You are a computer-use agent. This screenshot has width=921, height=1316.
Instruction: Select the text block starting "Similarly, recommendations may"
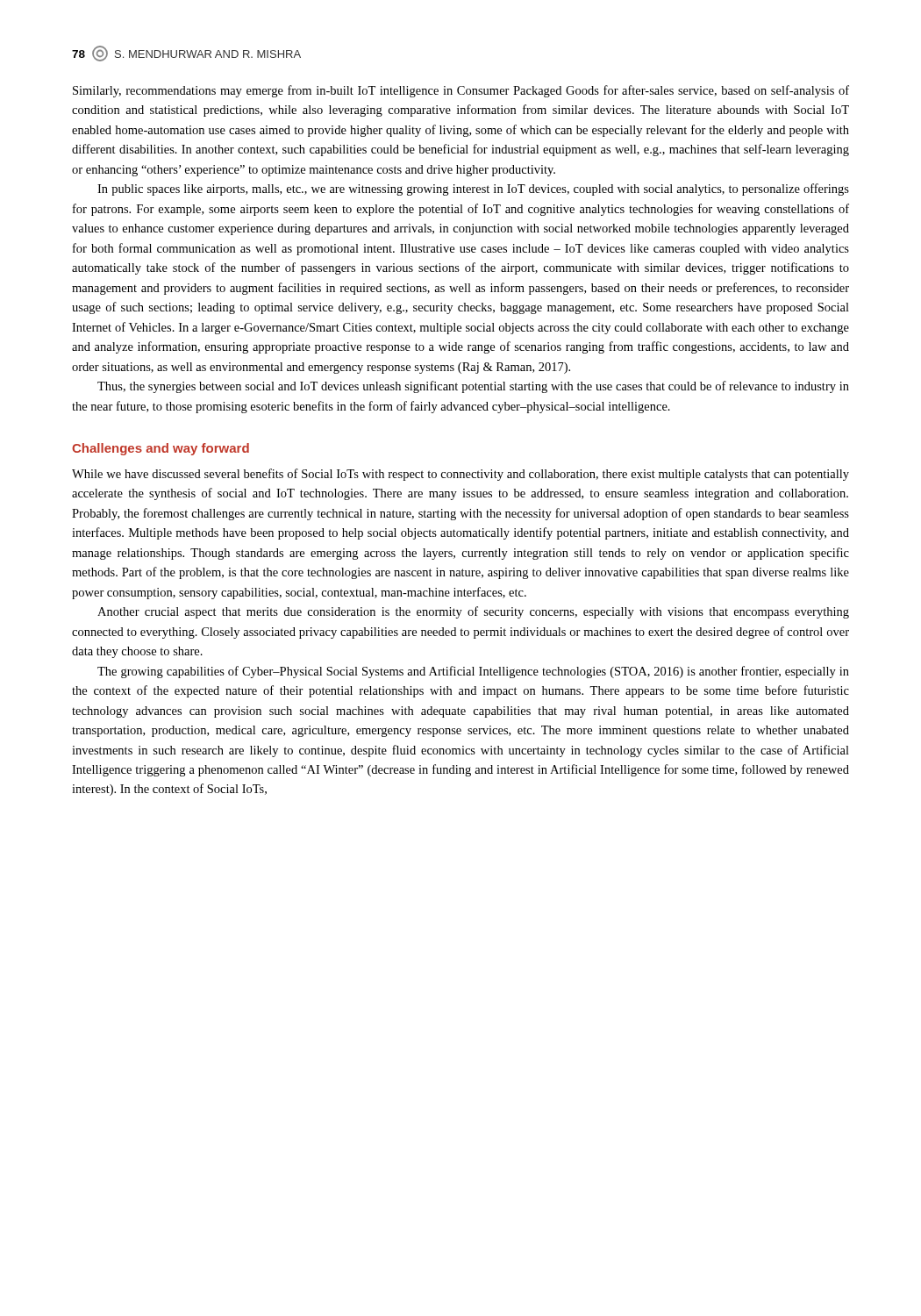coord(460,130)
